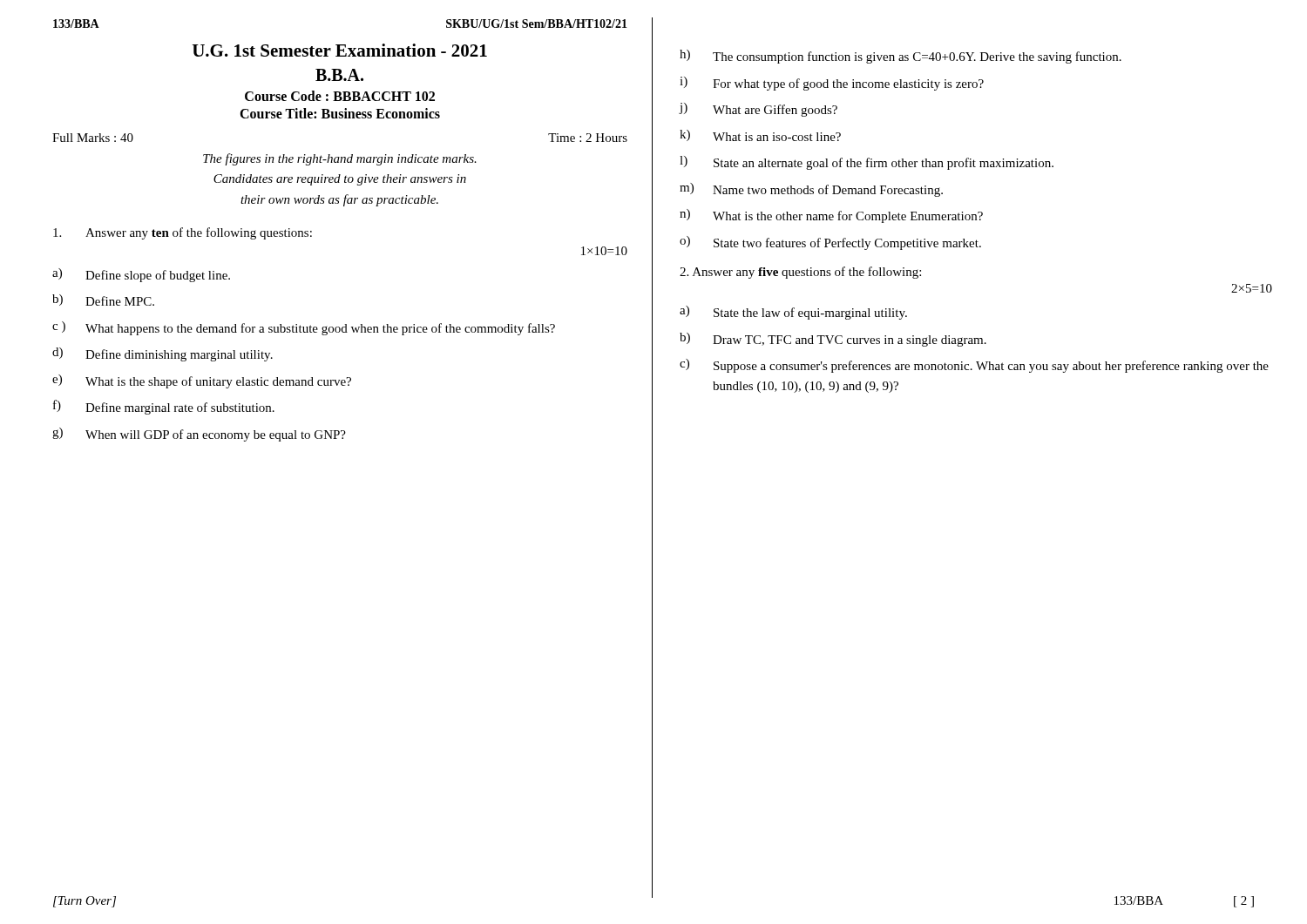1307x924 pixels.
Task: Where is the title that starts "U.G. 1st Semester"?
Action: click(x=340, y=51)
